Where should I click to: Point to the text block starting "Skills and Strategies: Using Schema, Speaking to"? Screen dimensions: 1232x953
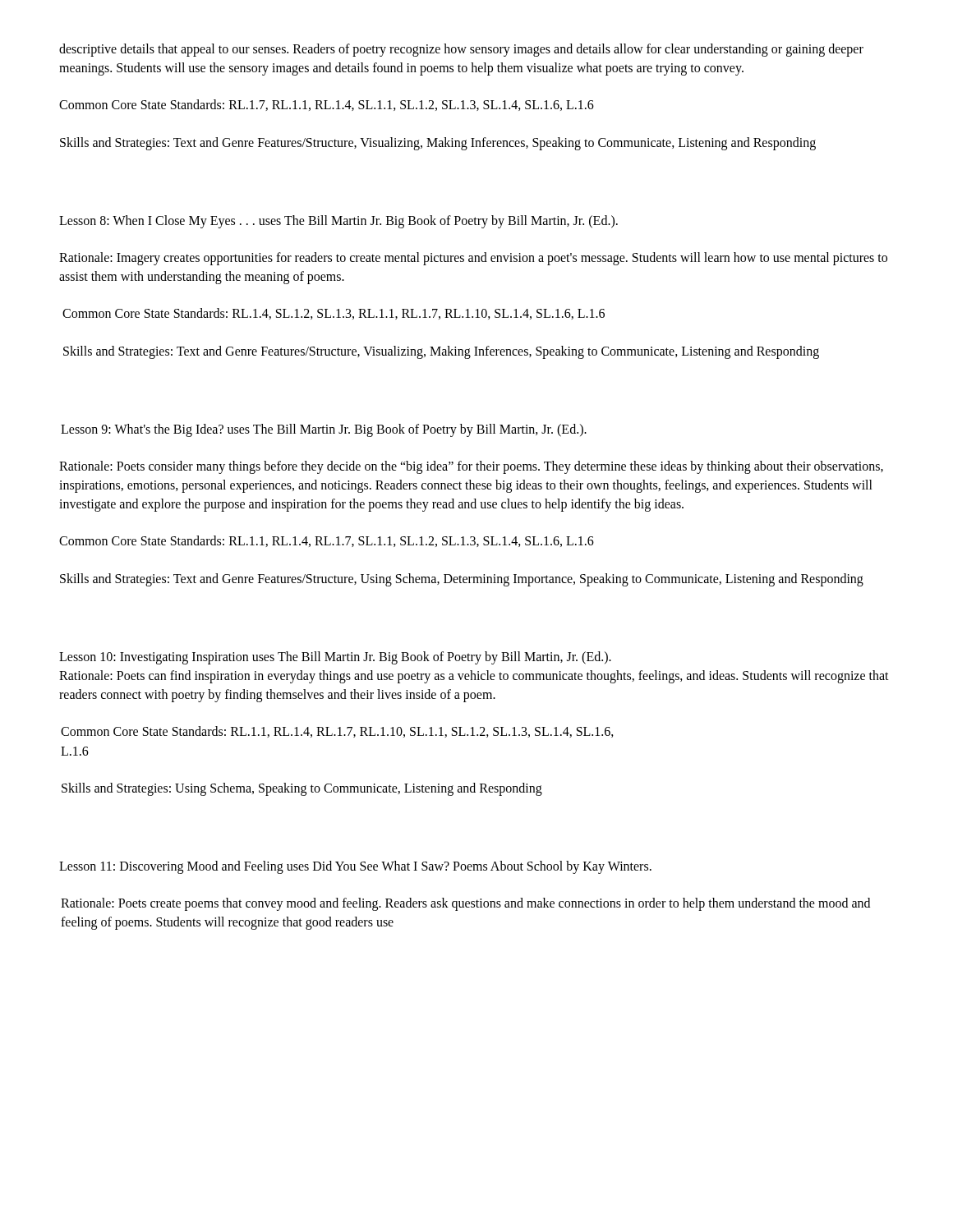[301, 788]
